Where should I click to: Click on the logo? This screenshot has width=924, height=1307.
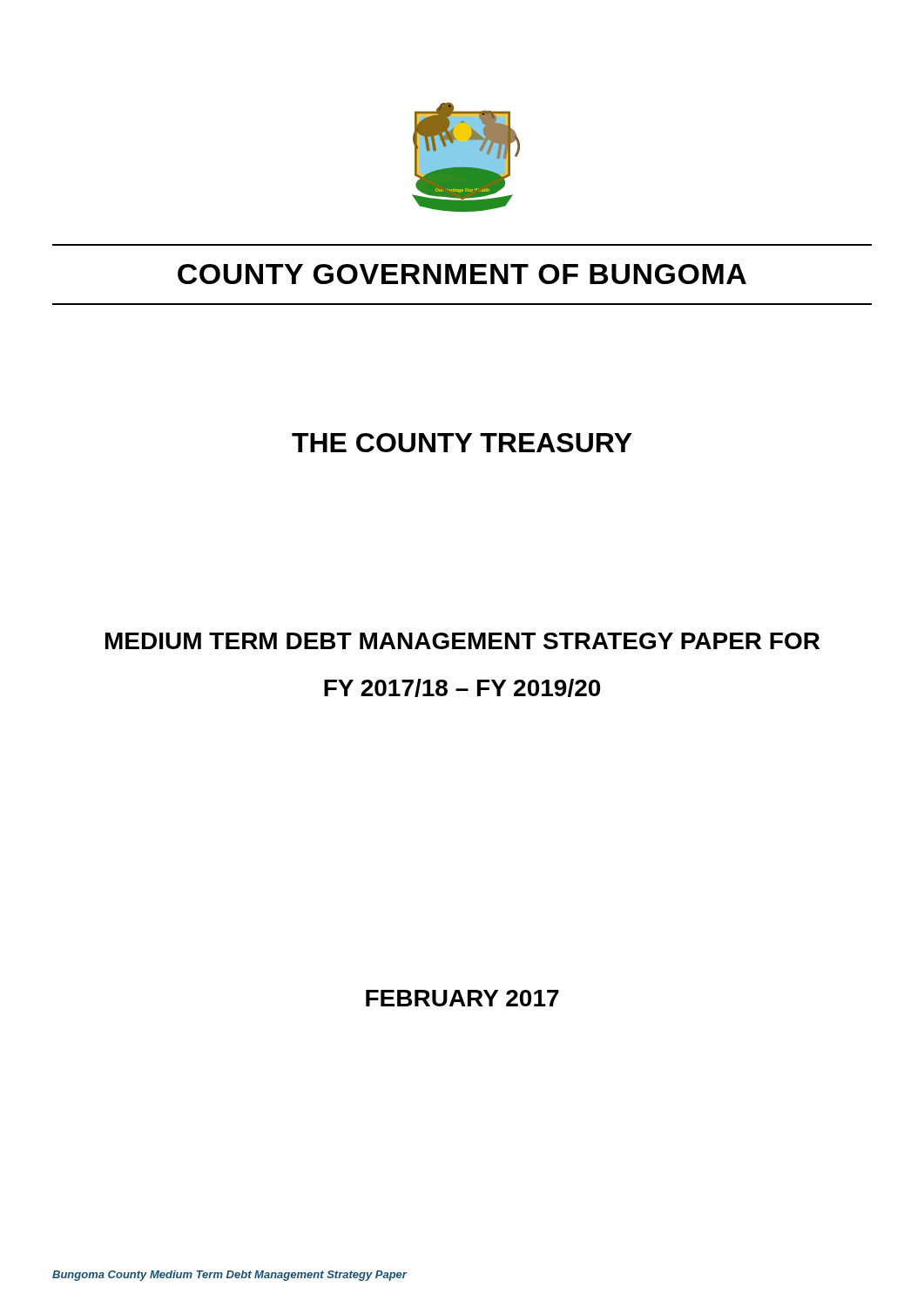[x=462, y=144]
